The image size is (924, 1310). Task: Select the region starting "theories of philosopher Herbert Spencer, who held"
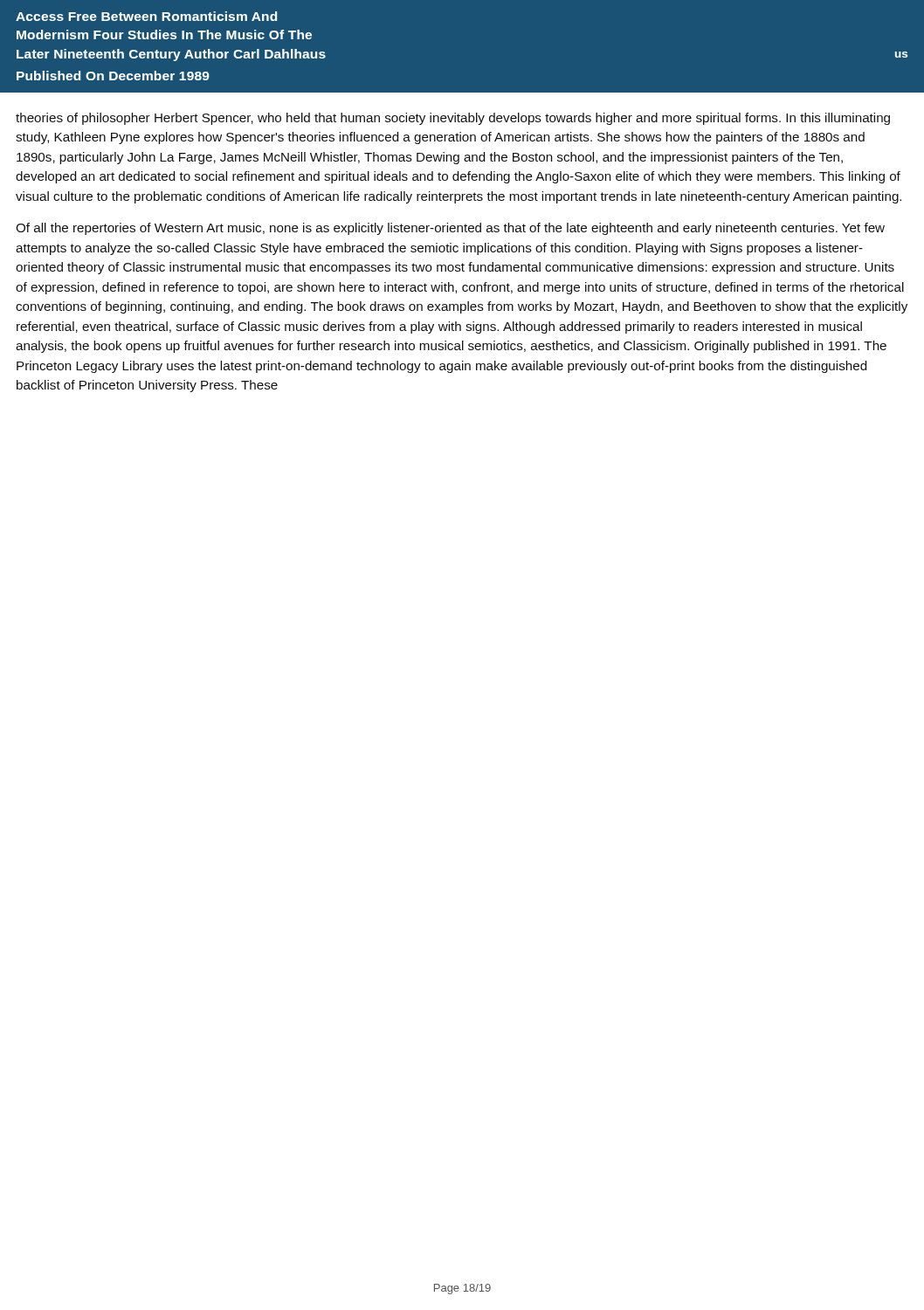click(x=462, y=157)
